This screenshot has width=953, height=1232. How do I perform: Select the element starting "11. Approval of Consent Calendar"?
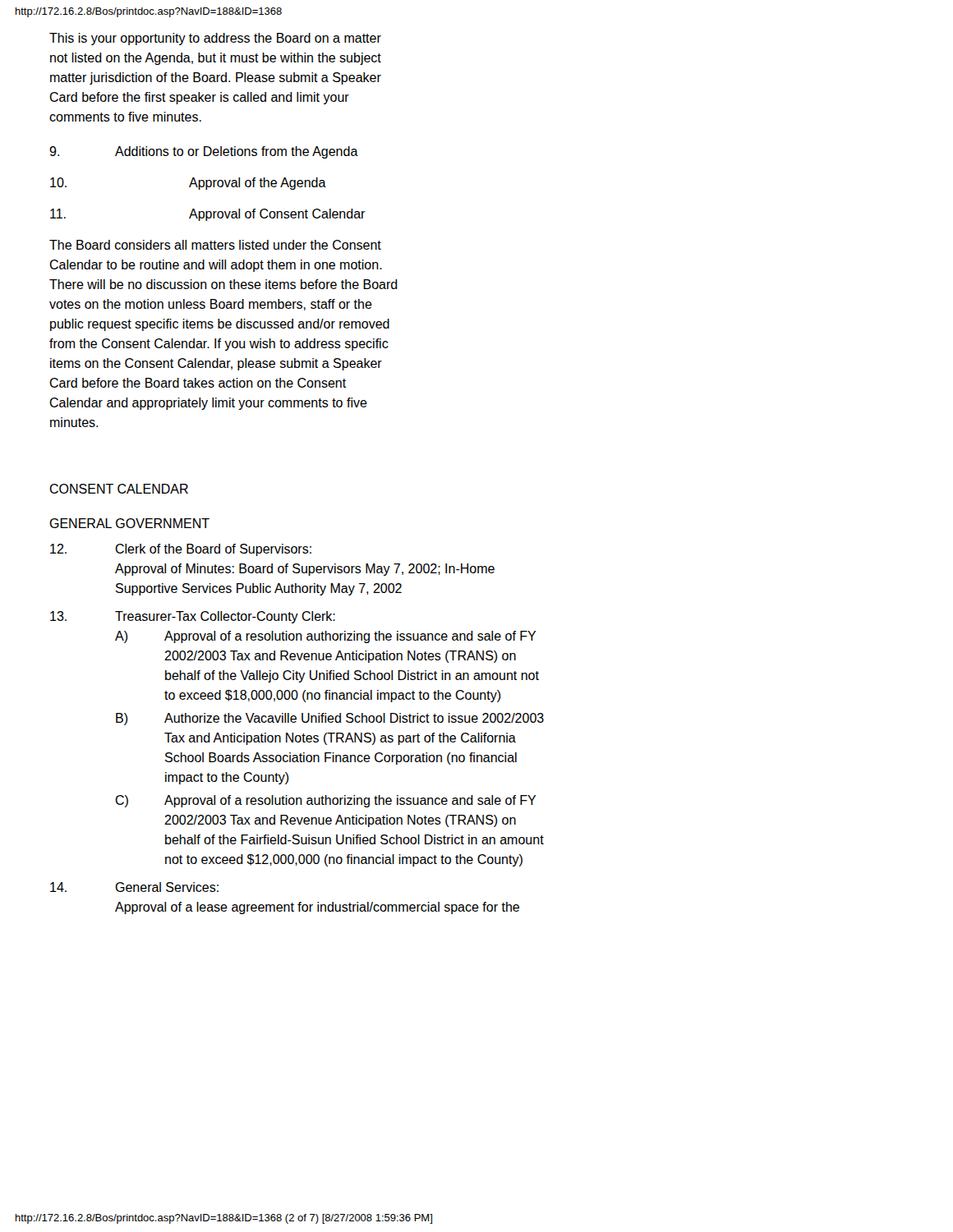(x=208, y=215)
